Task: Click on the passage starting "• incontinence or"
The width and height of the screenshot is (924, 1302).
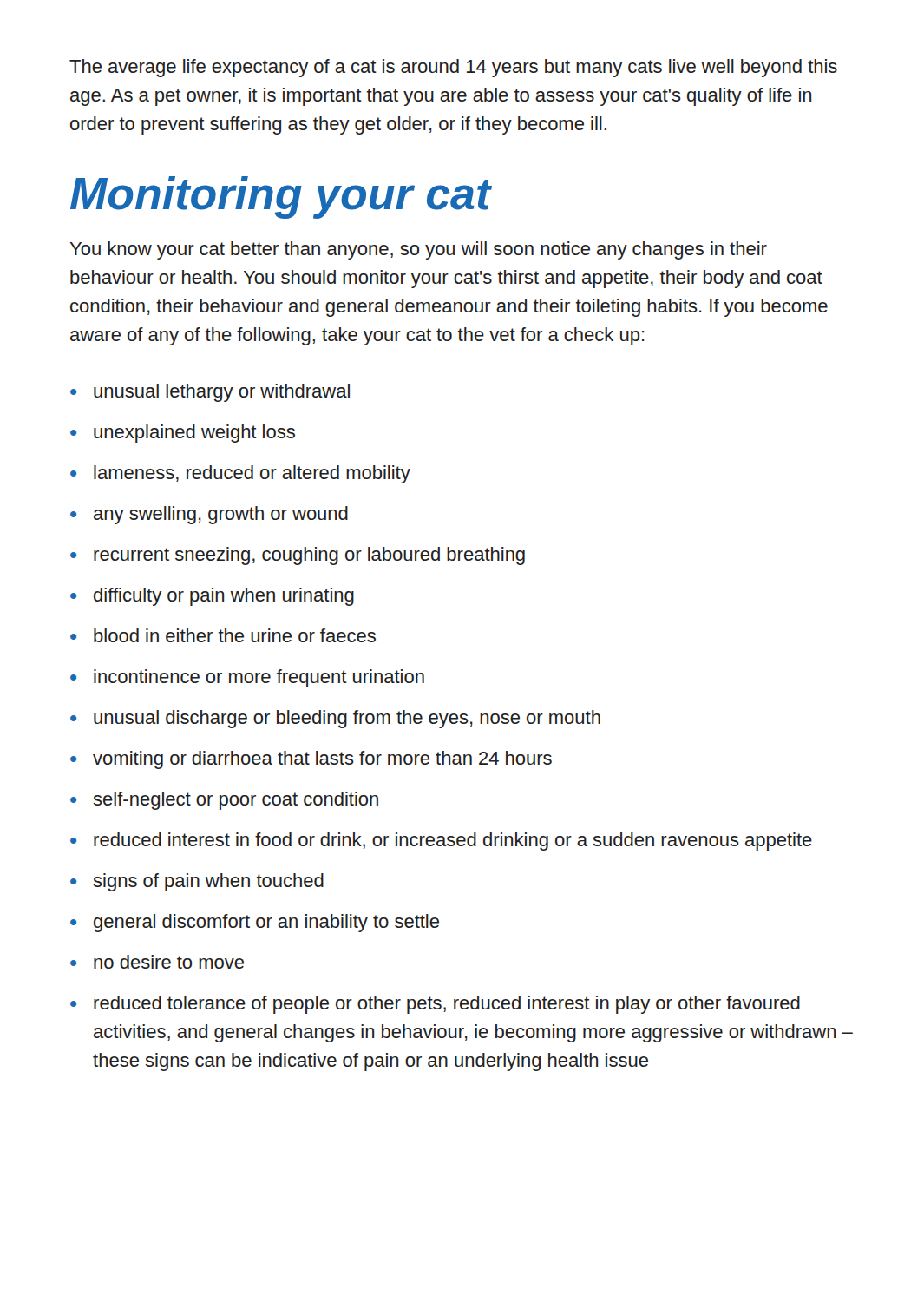Action: click(247, 678)
